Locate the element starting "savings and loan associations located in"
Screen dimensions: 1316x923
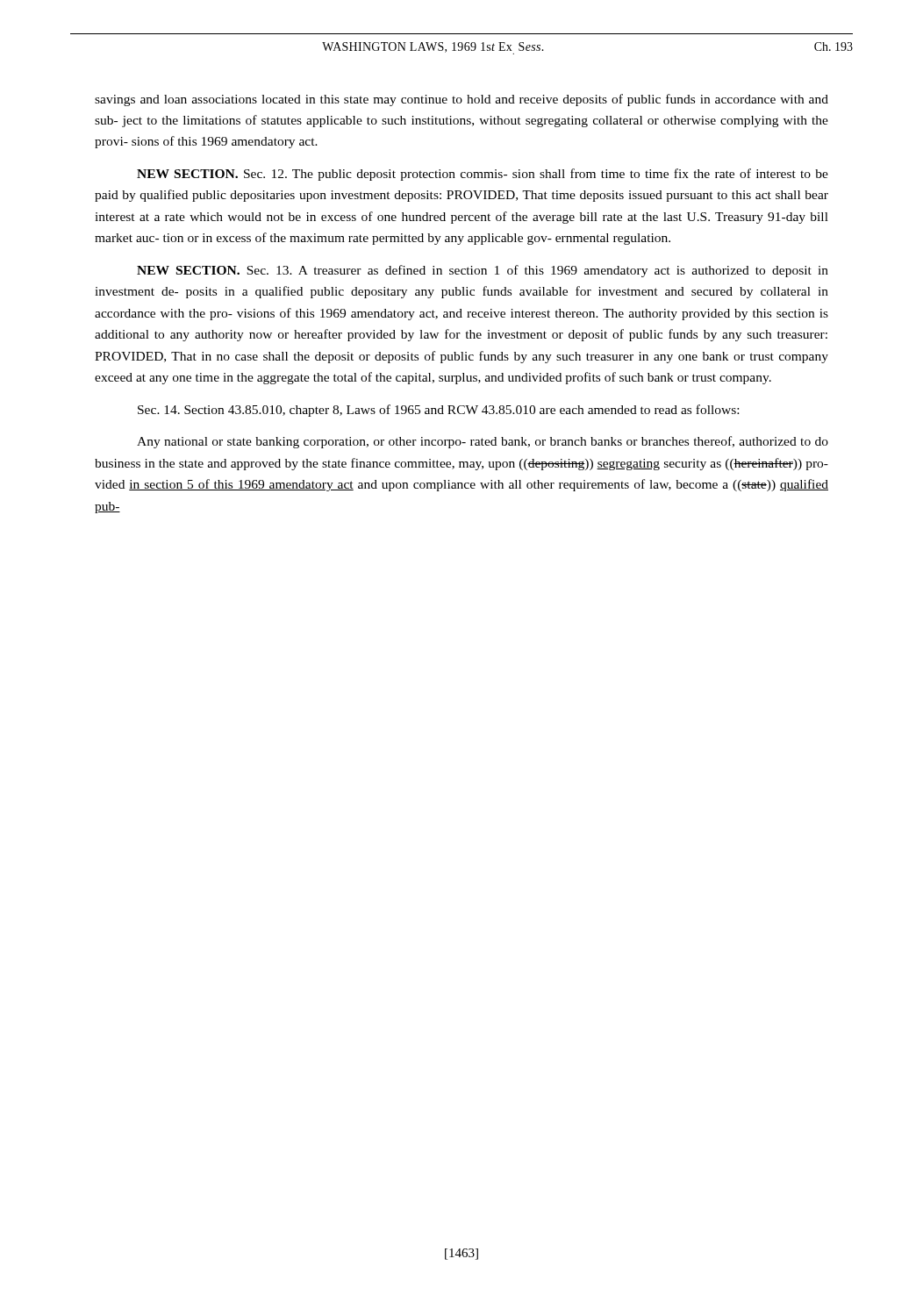coord(462,120)
